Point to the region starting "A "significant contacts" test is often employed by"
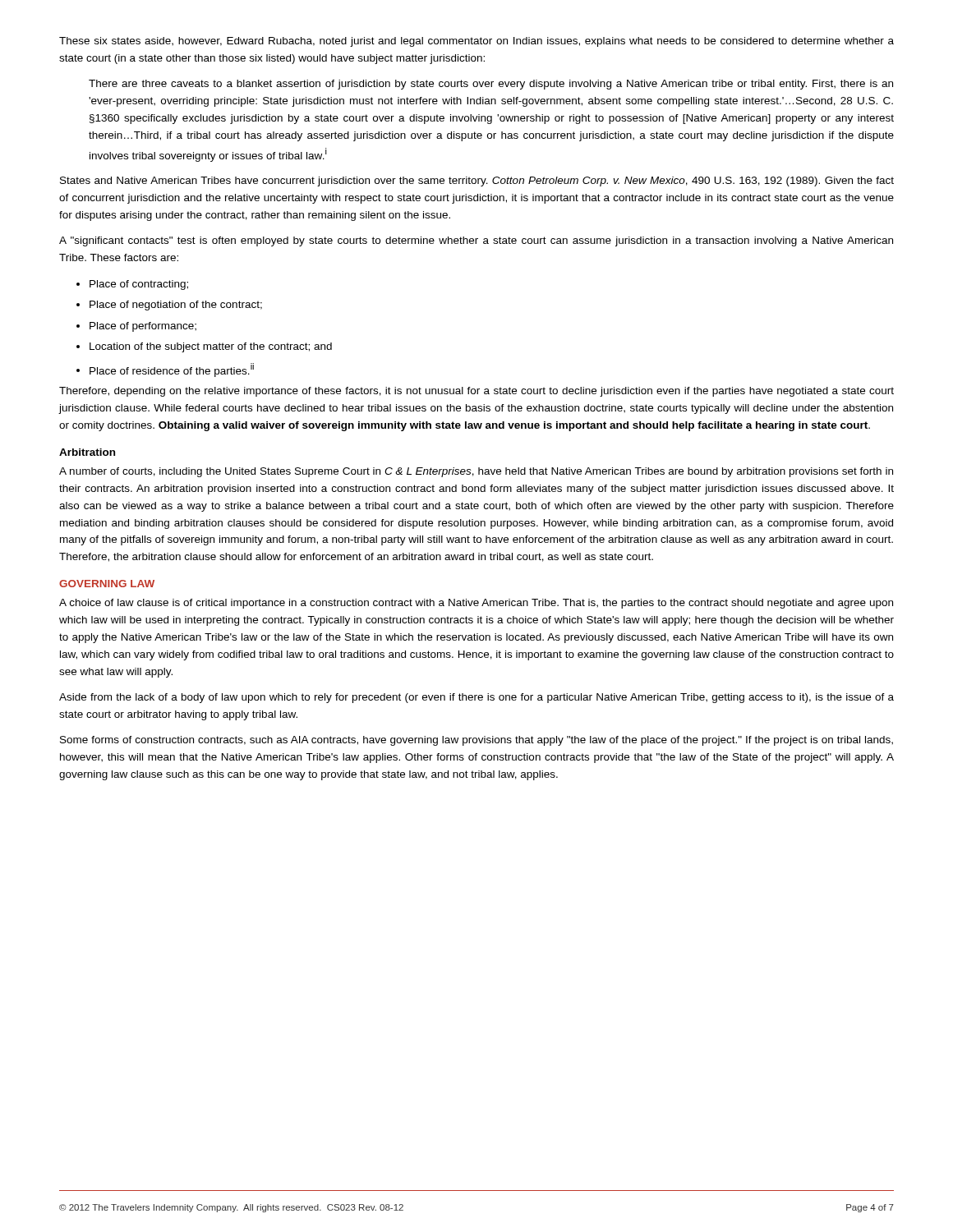The image size is (953, 1232). point(476,249)
